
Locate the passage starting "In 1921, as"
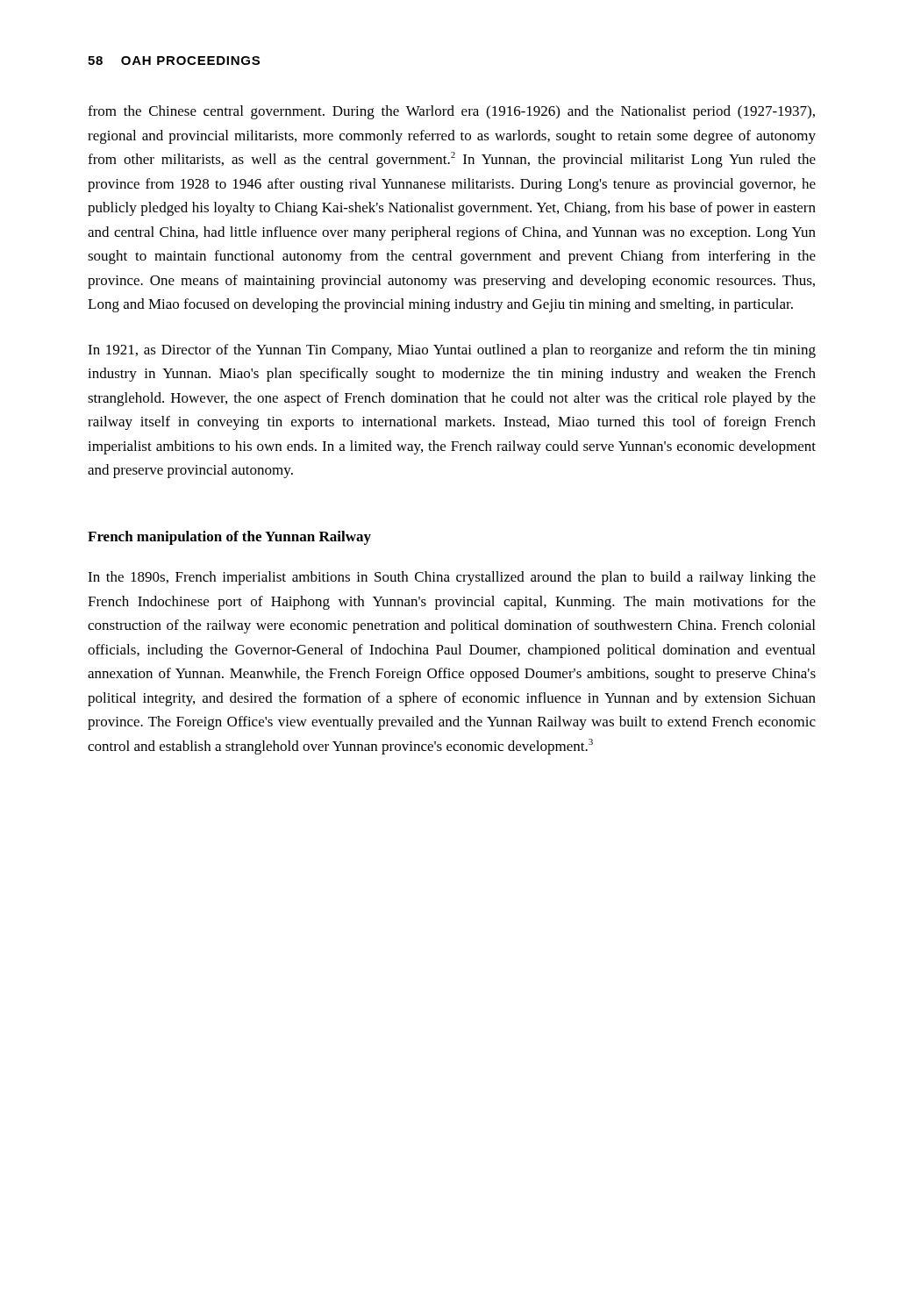click(452, 410)
